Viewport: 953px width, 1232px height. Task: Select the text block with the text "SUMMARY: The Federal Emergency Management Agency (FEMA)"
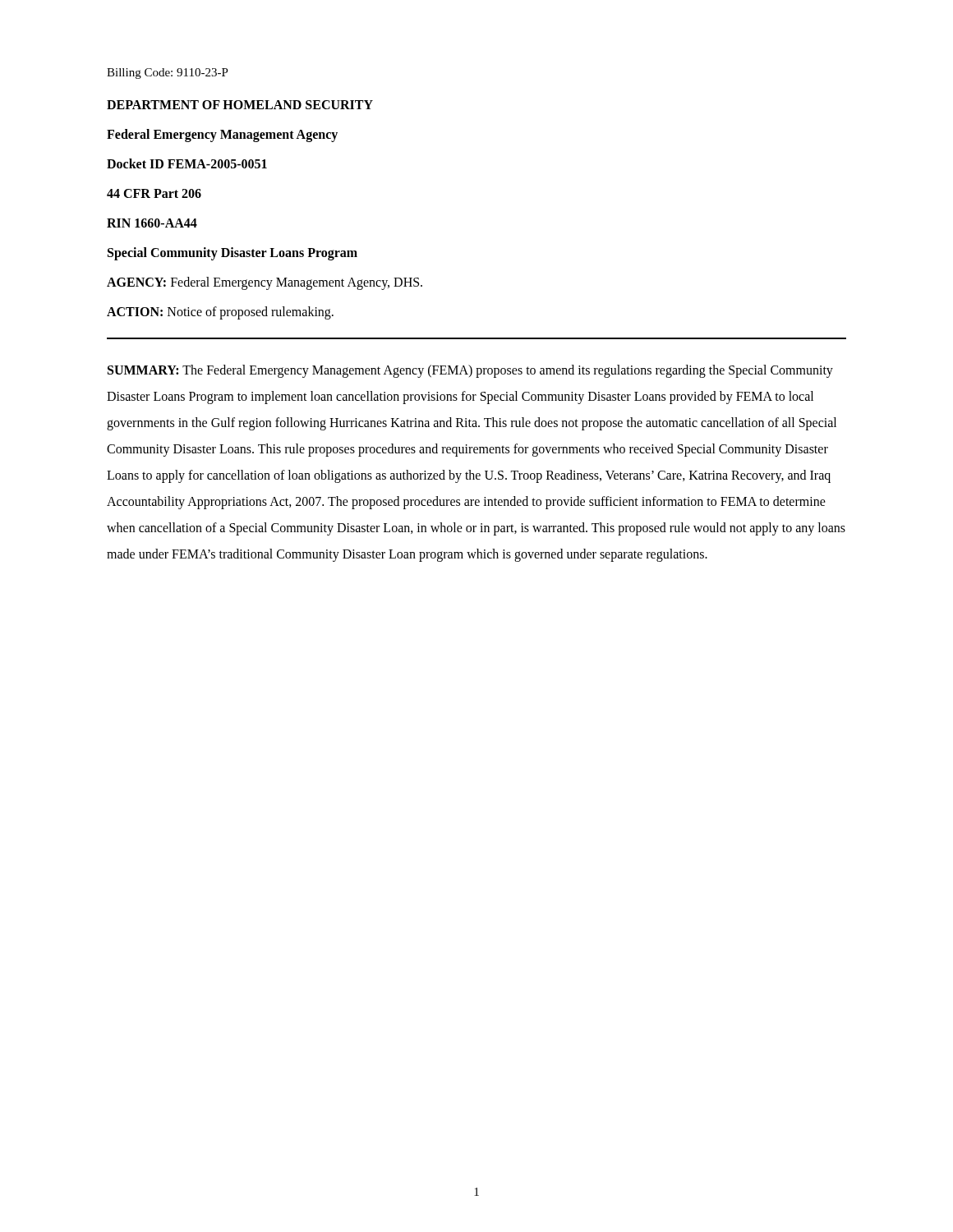(476, 462)
